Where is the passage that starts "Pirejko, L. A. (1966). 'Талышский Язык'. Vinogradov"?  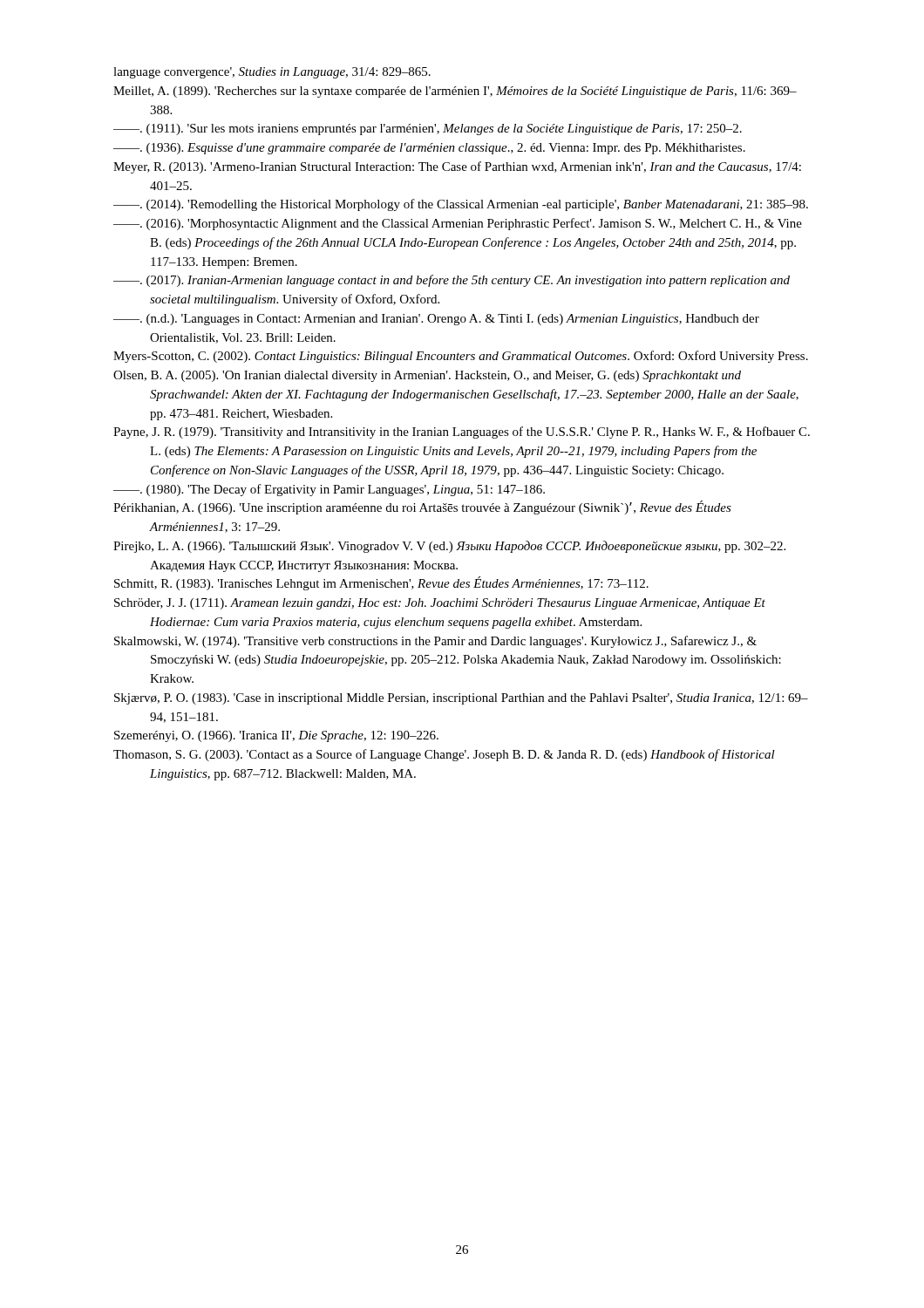(x=450, y=555)
